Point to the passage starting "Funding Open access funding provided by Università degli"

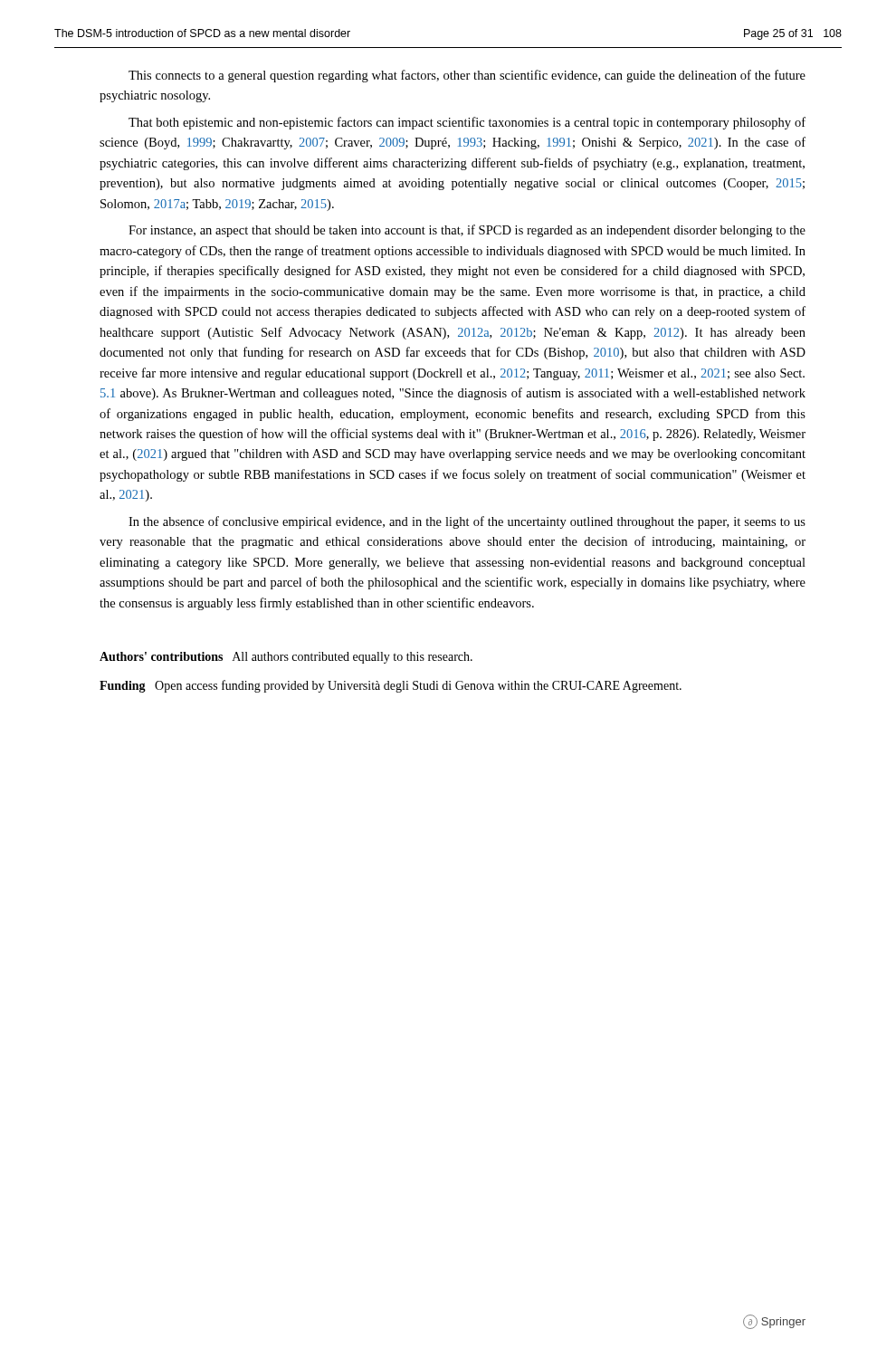(453, 686)
